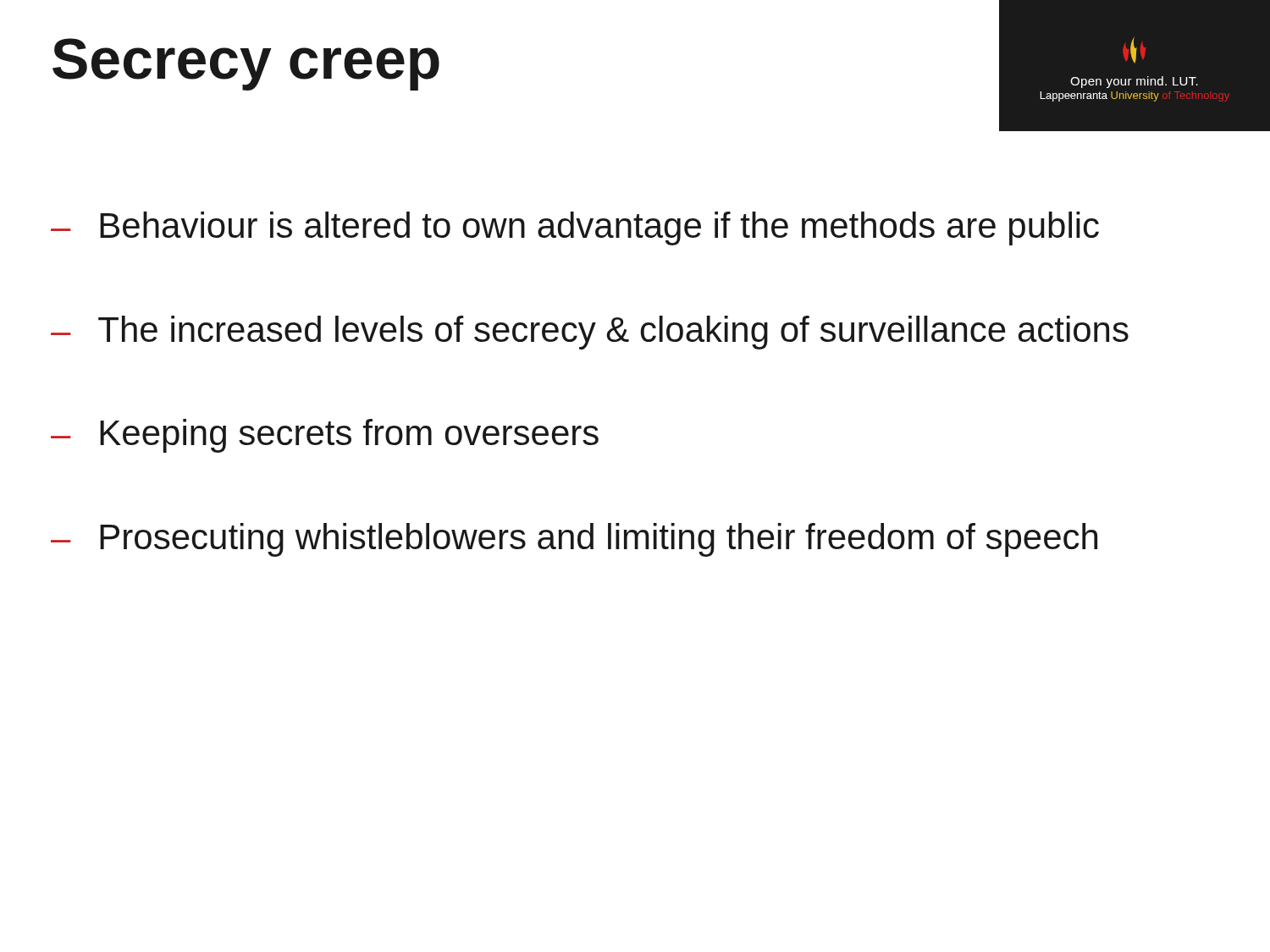
Task: Find the text block starting "– Prosecuting whistleblowers"
Action: coord(575,537)
